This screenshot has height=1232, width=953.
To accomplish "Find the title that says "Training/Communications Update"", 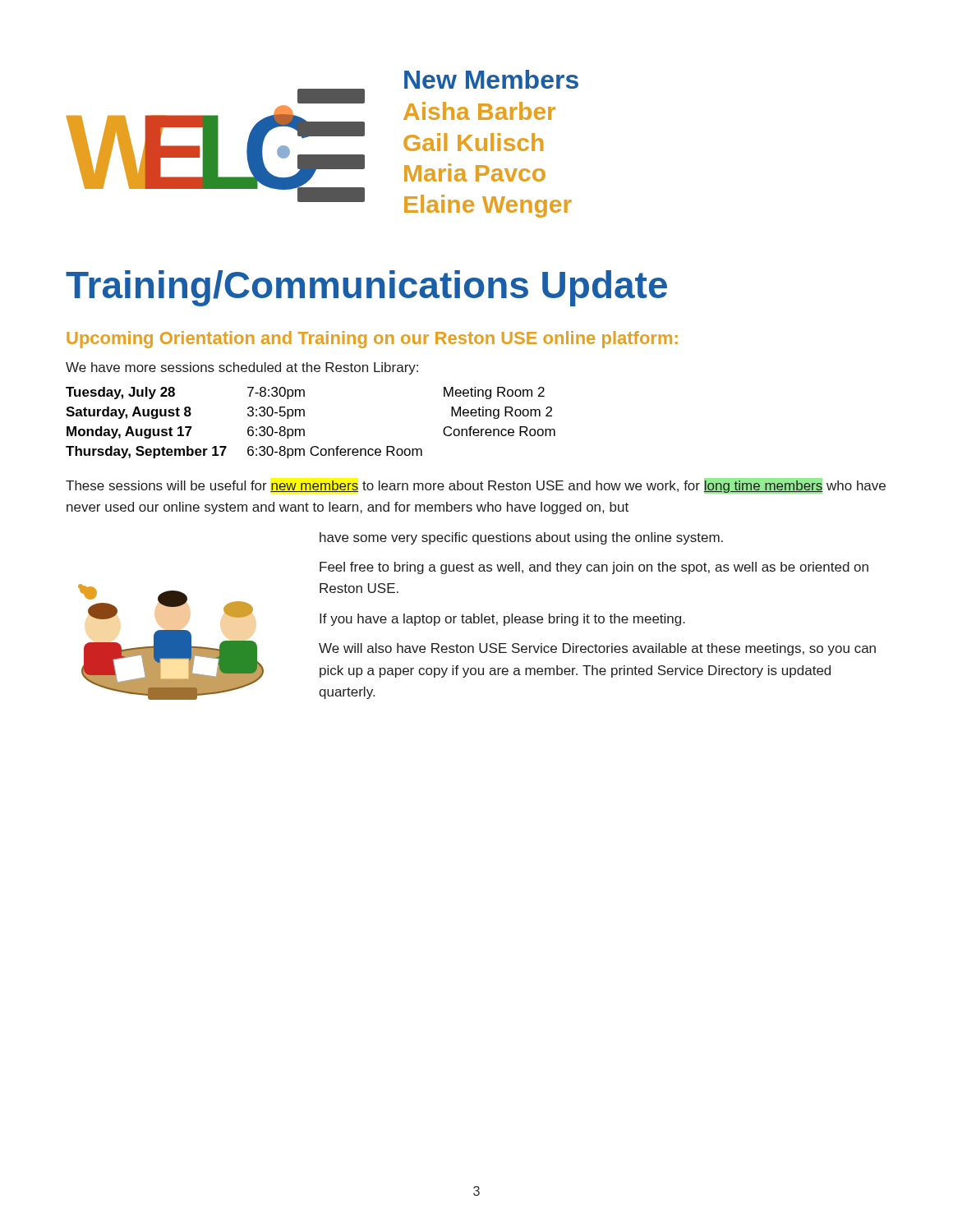I will coord(367,285).
